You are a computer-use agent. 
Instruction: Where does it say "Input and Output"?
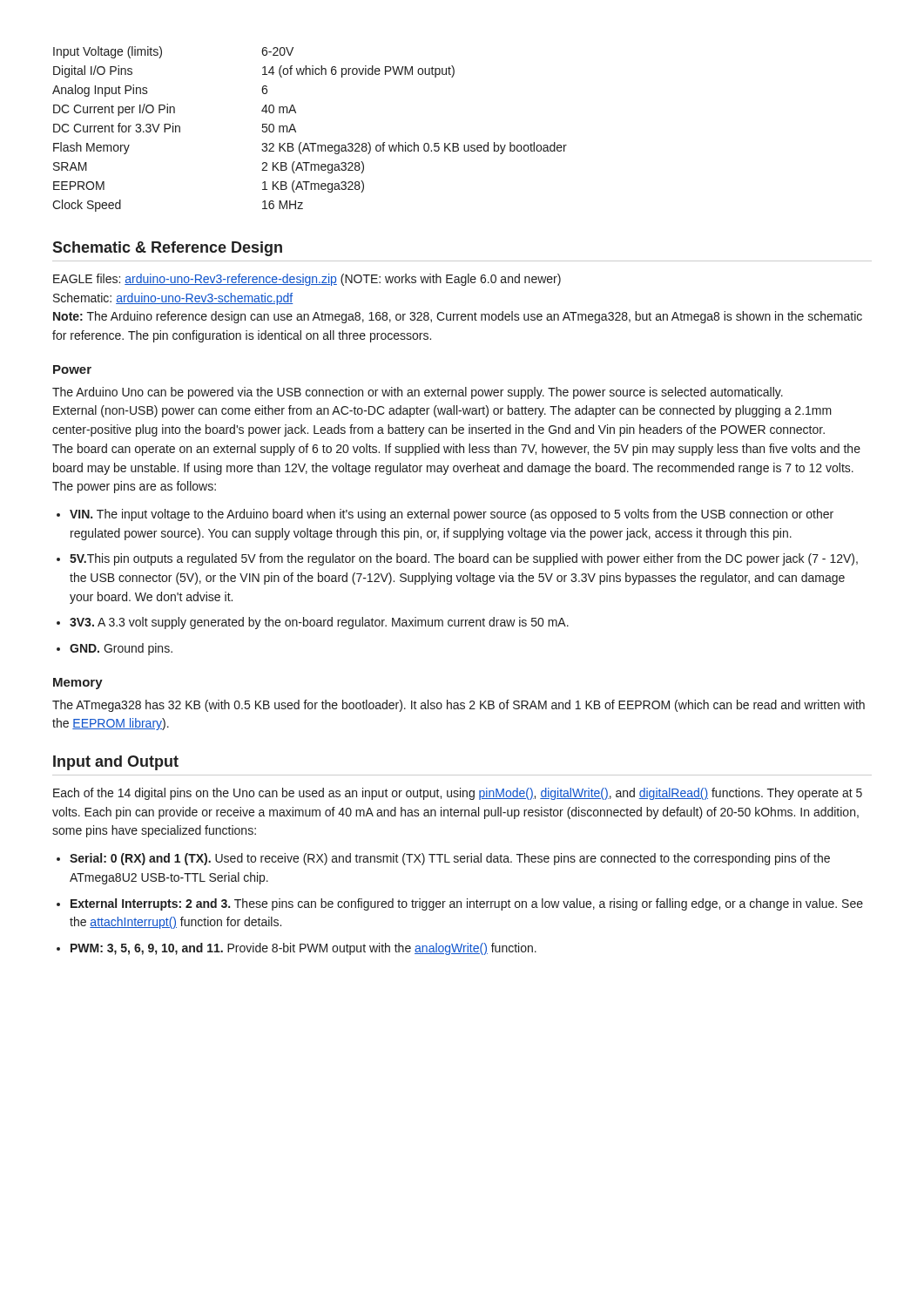pyautogui.click(x=115, y=762)
